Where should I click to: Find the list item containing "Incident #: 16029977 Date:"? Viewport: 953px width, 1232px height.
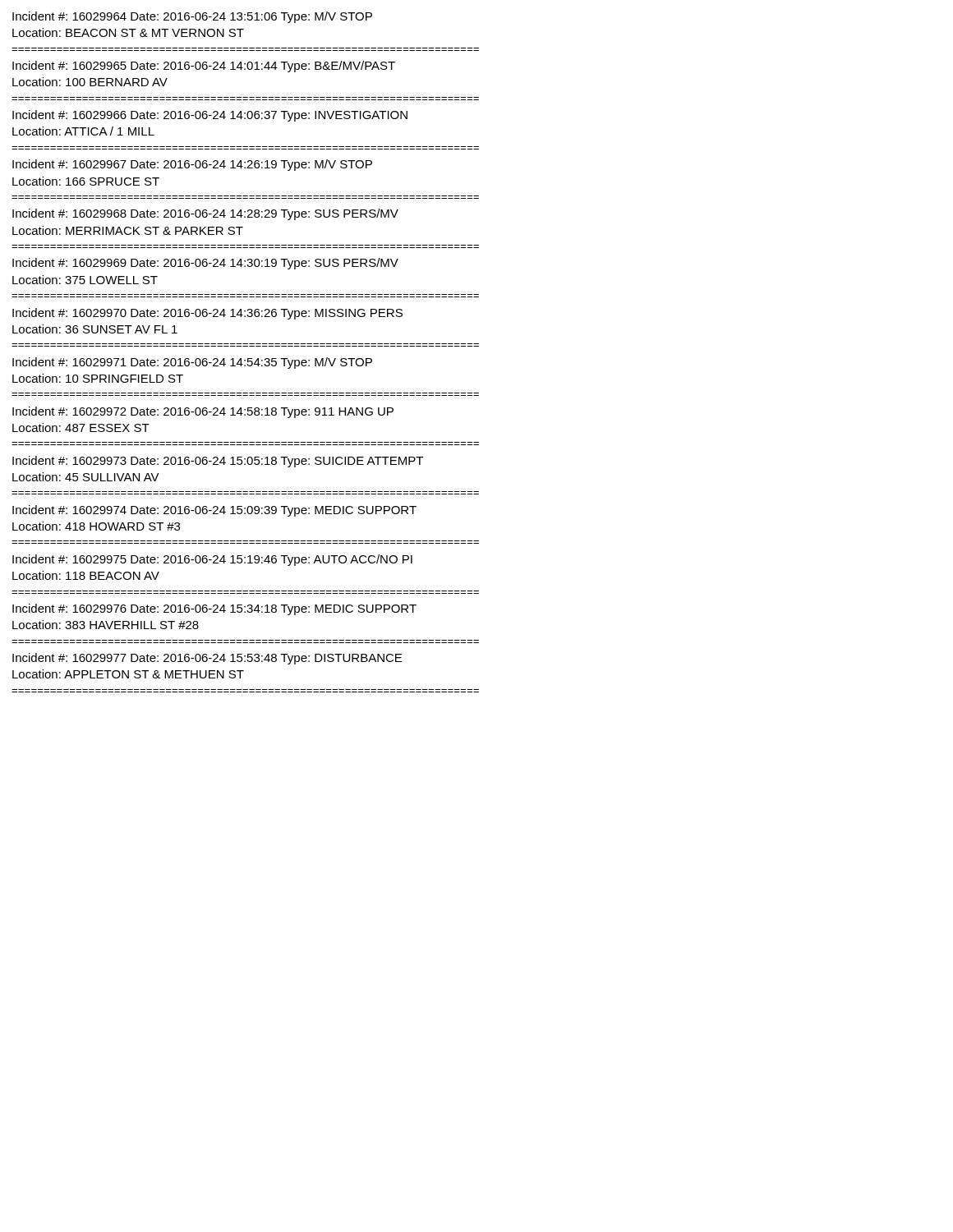[207, 659]
